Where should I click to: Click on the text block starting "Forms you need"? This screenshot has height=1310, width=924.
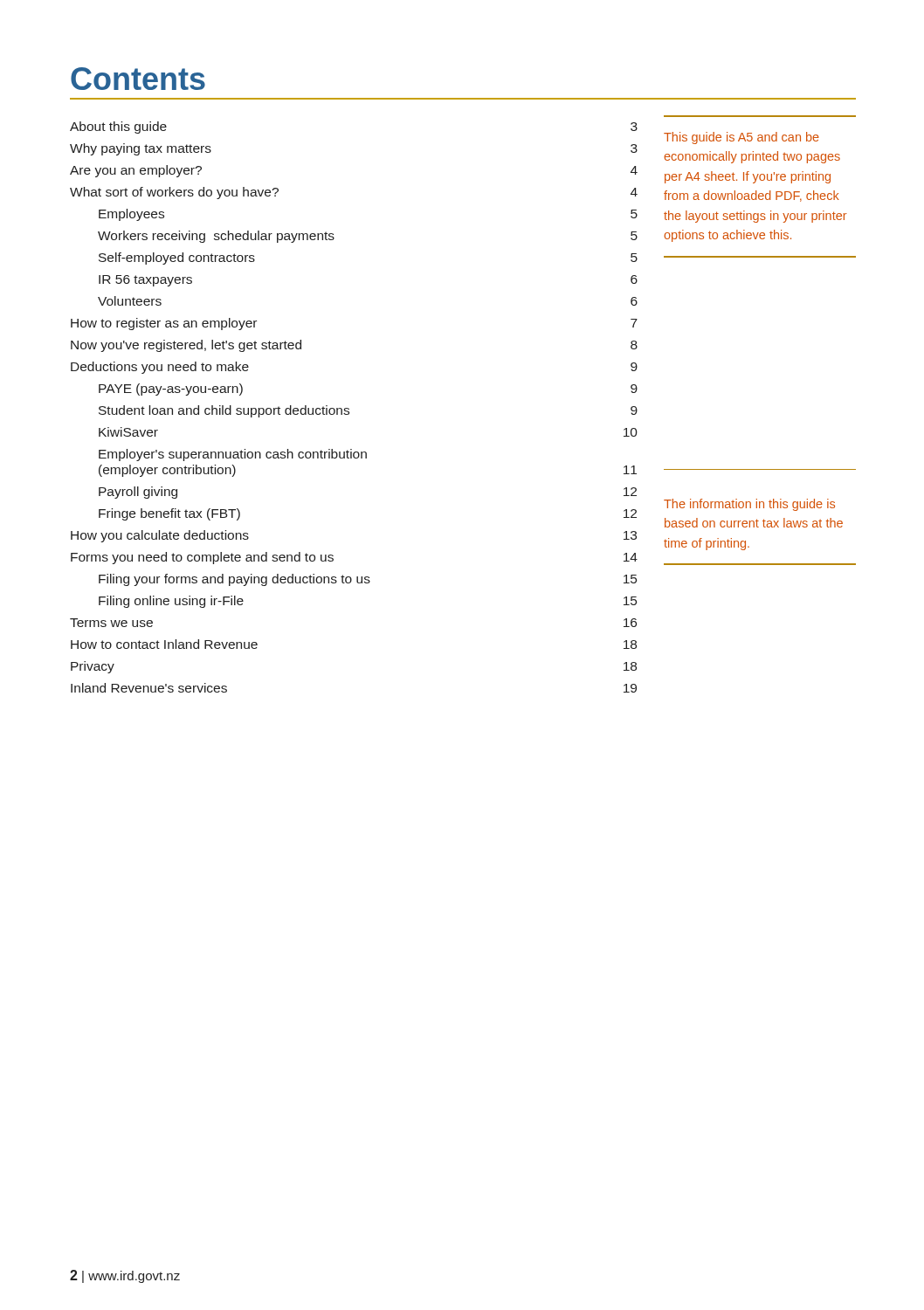207,558
